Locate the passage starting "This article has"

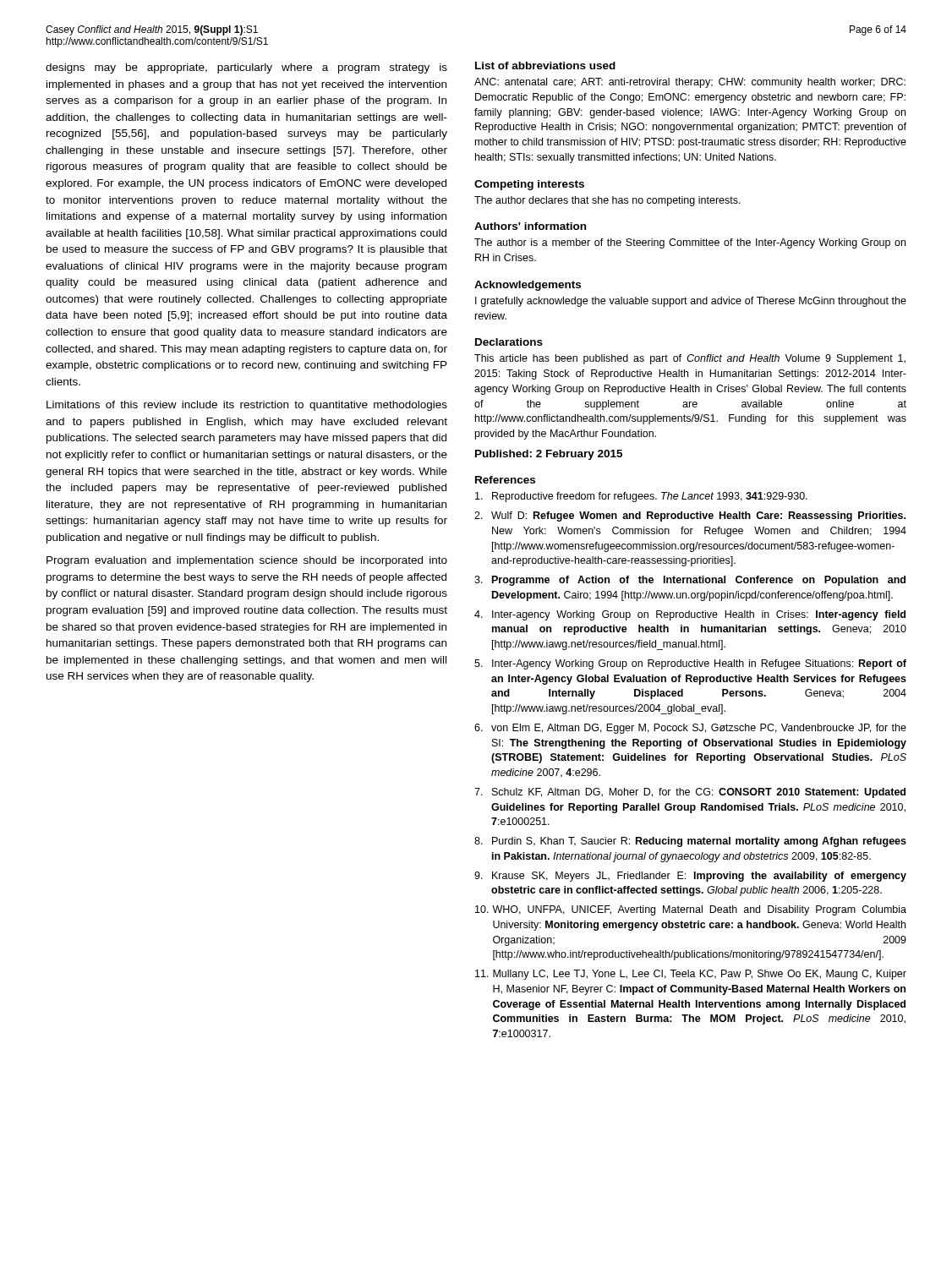(690, 397)
